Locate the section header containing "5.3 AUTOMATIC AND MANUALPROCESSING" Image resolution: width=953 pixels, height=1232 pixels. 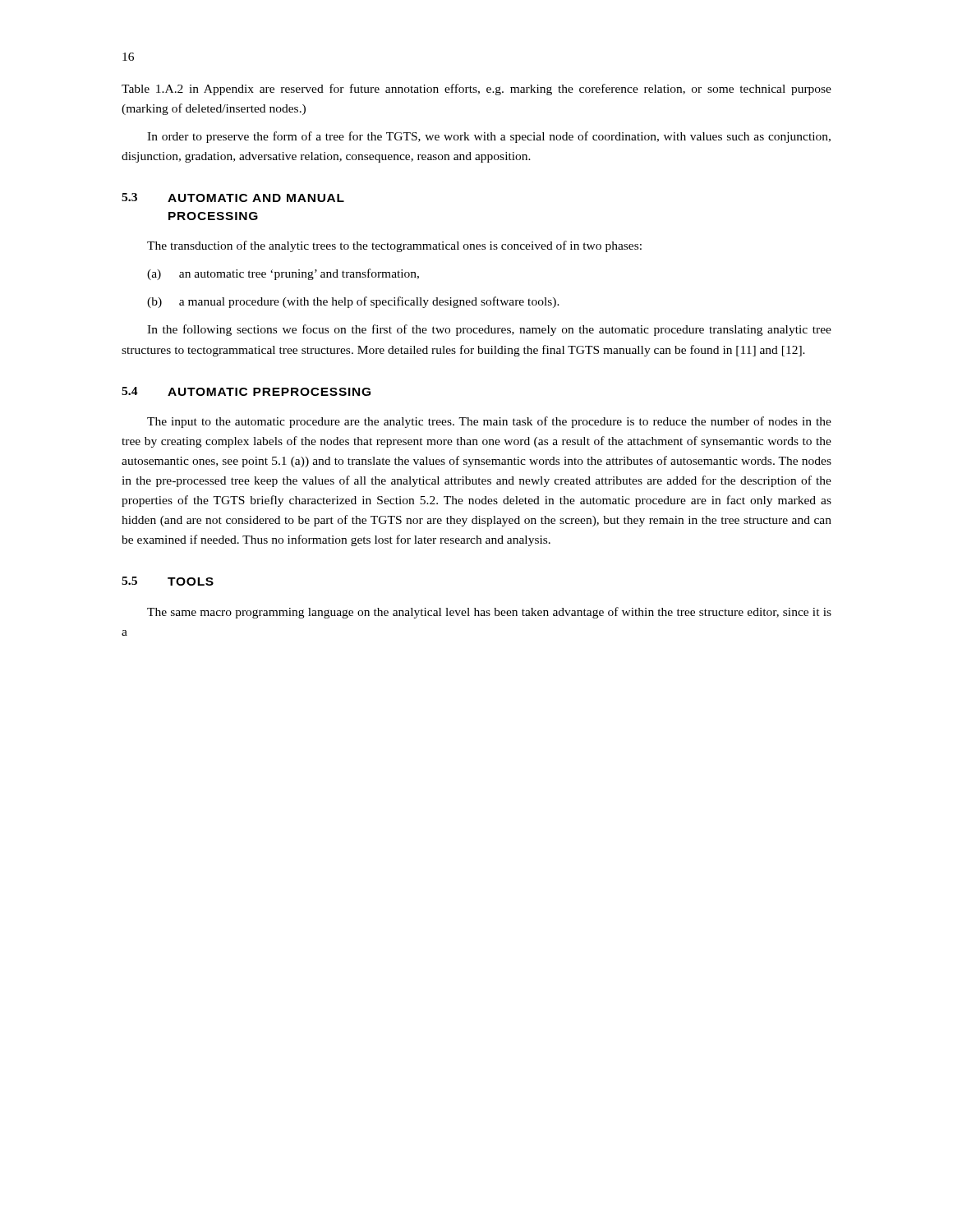pyautogui.click(x=233, y=198)
